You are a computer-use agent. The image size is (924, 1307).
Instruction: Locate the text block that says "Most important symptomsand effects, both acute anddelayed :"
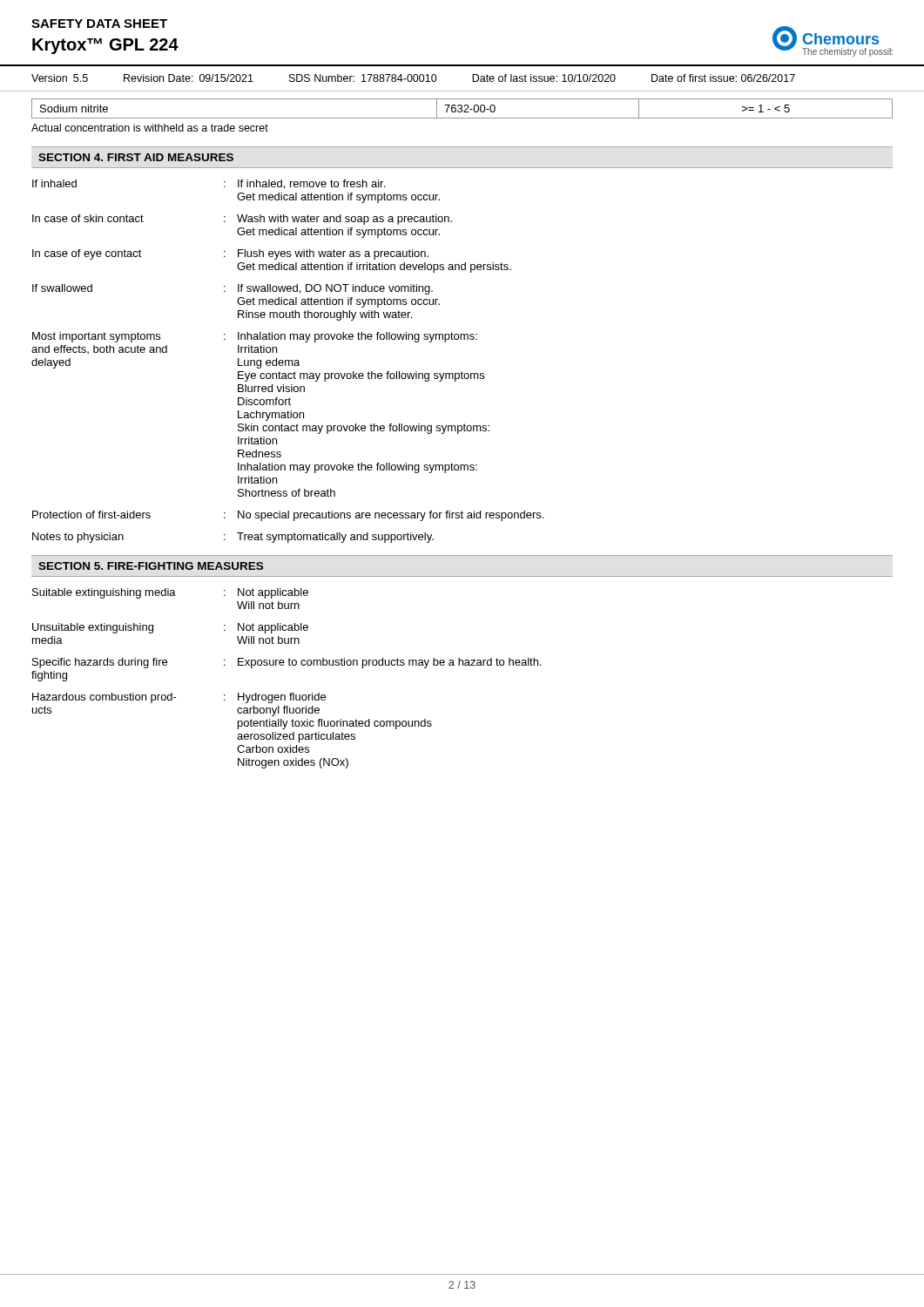(x=462, y=414)
